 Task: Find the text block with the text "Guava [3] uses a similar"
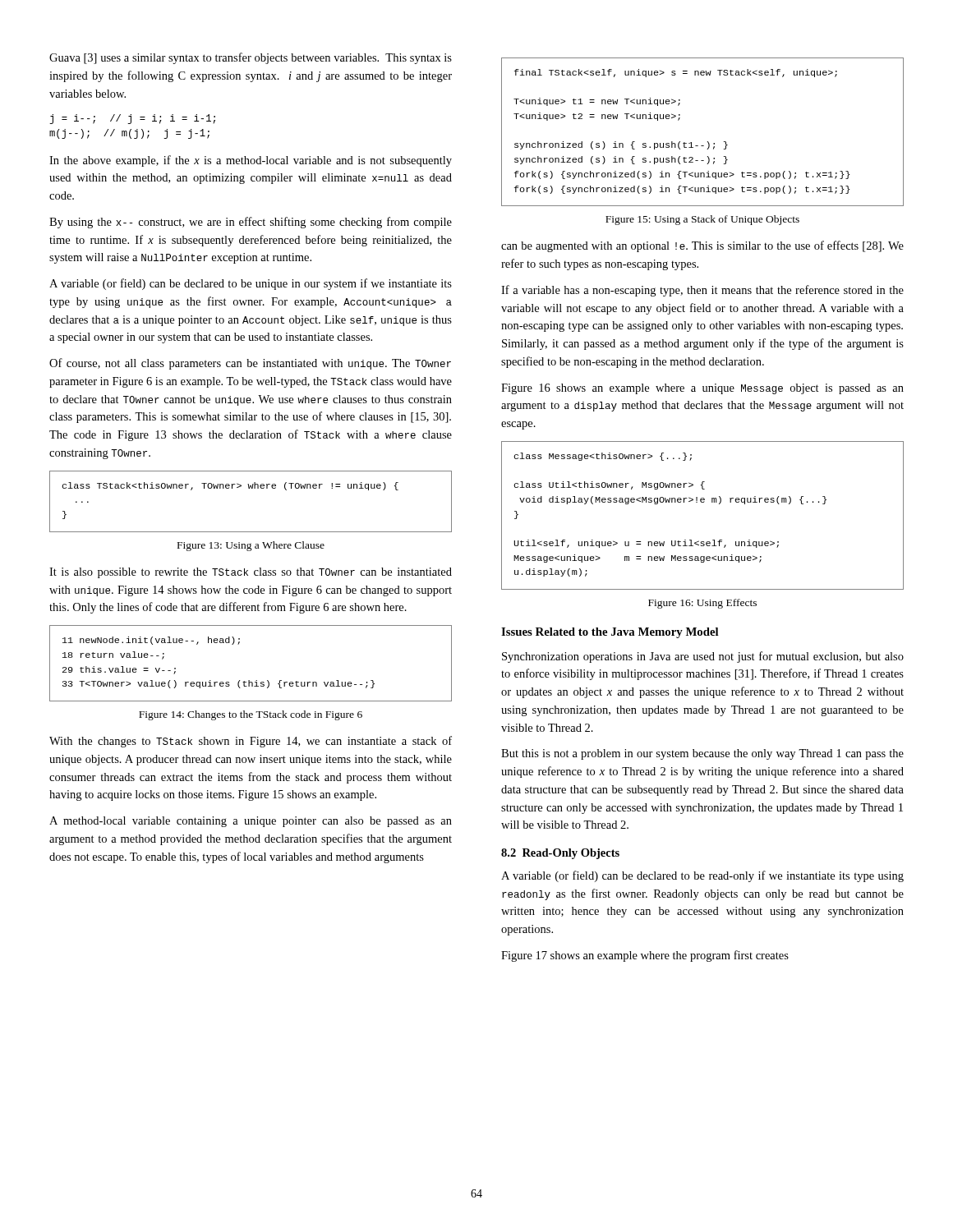pyautogui.click(x=251, y=76)
